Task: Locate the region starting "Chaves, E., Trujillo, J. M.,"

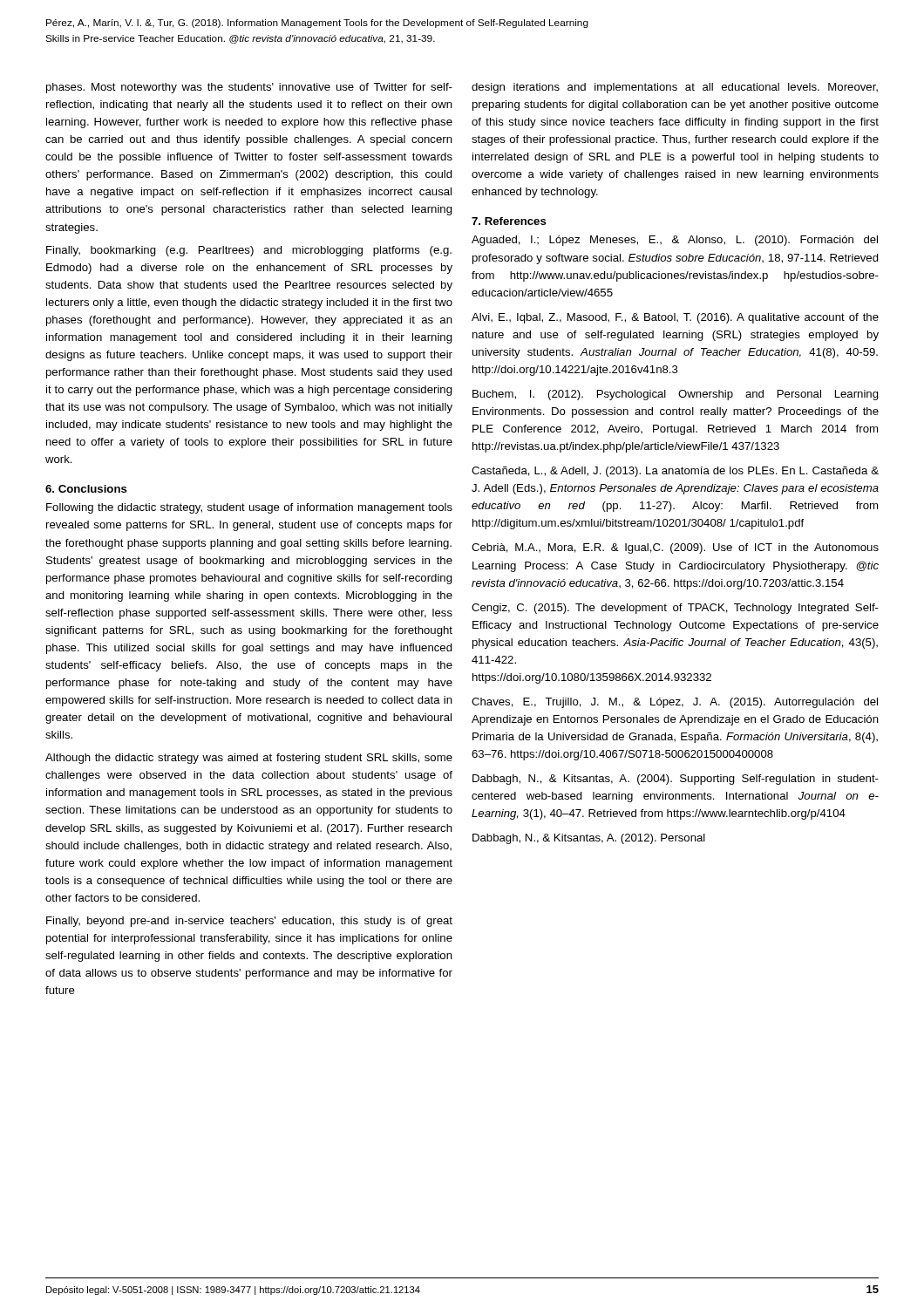Action: point(675,728)
